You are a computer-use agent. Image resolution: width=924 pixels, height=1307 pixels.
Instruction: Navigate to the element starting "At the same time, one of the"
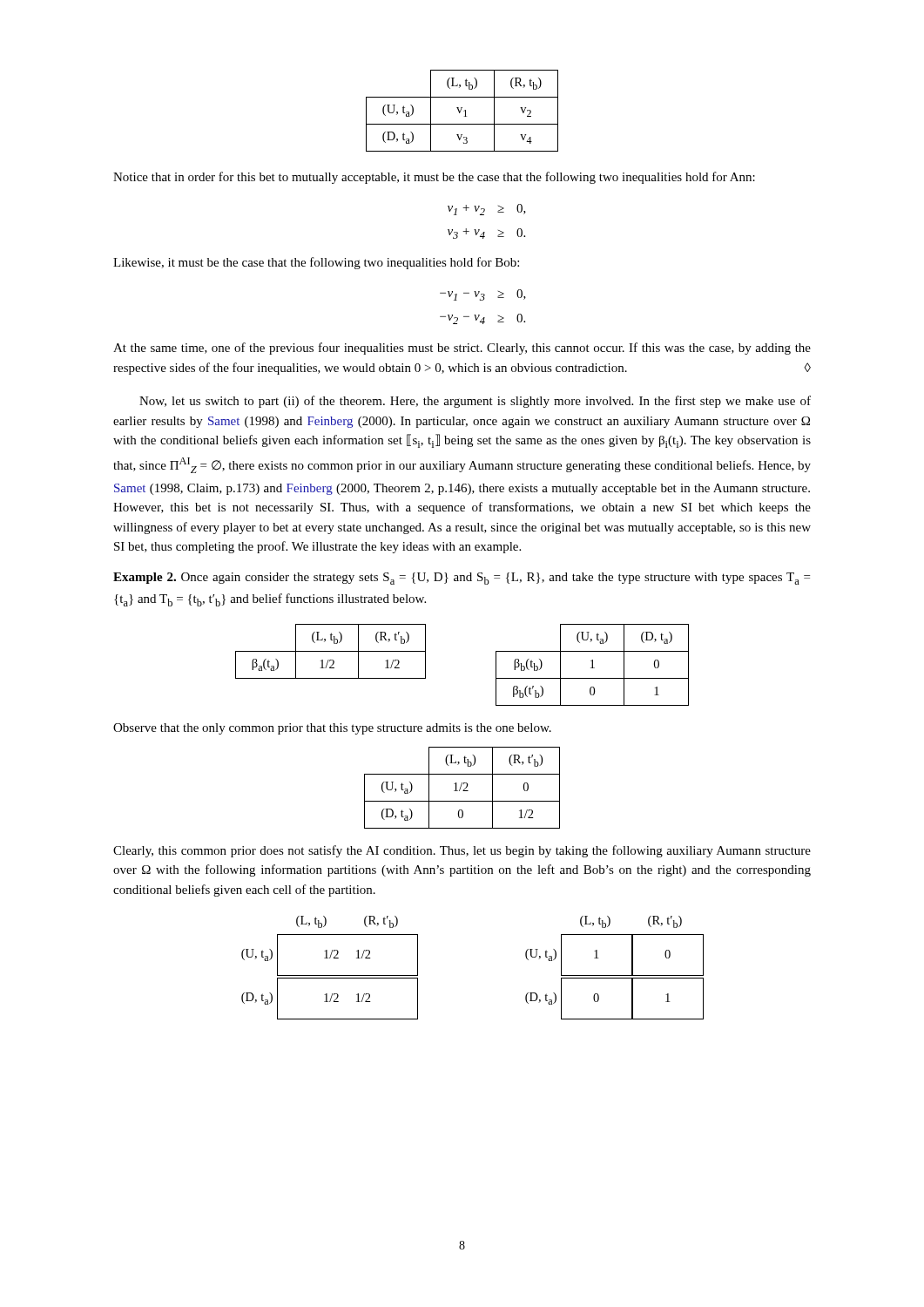click(x=462, y=359)
